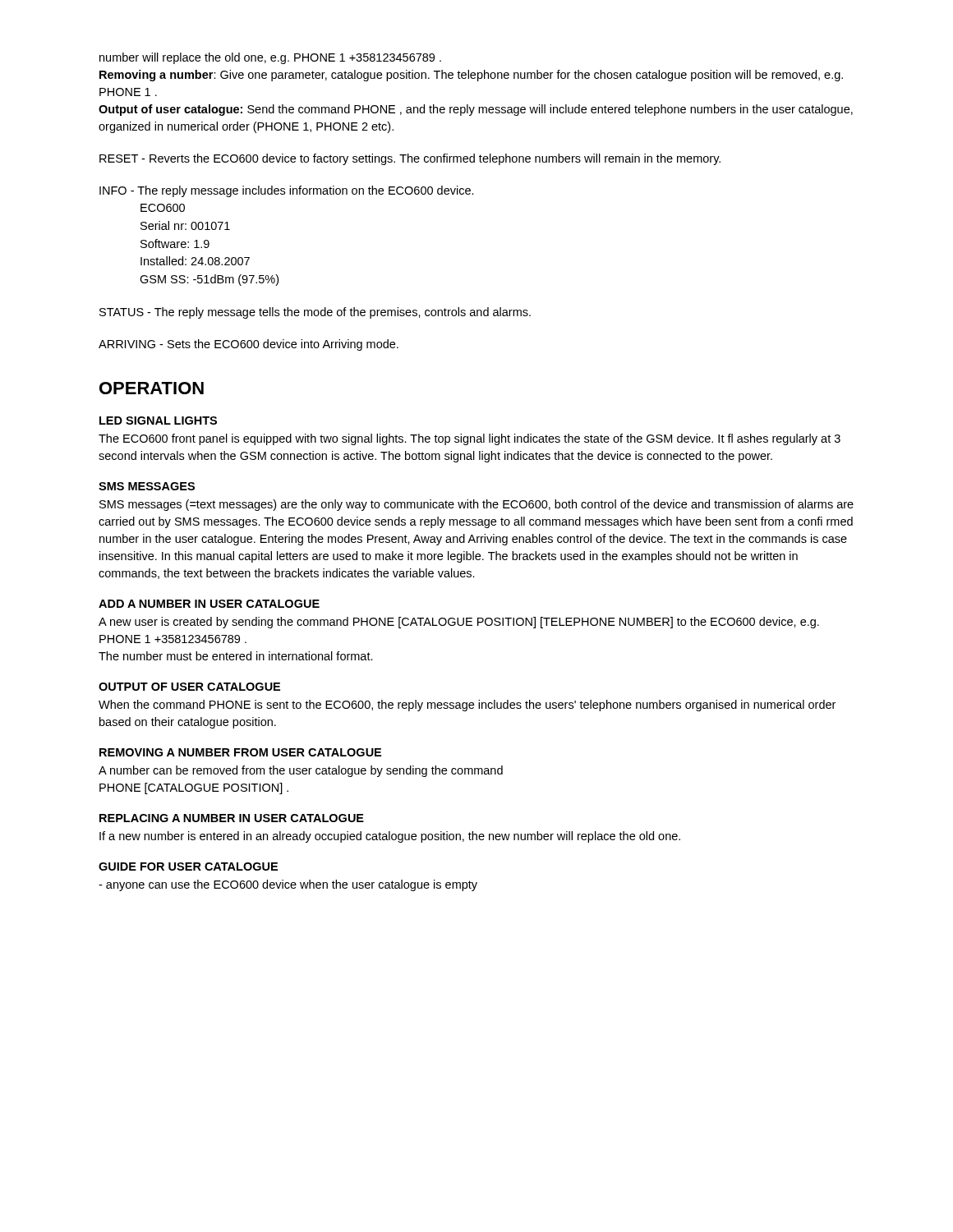Point to the block starting "If a new number"
This screenshot has height=1232, width=953.
pos(390,836)
